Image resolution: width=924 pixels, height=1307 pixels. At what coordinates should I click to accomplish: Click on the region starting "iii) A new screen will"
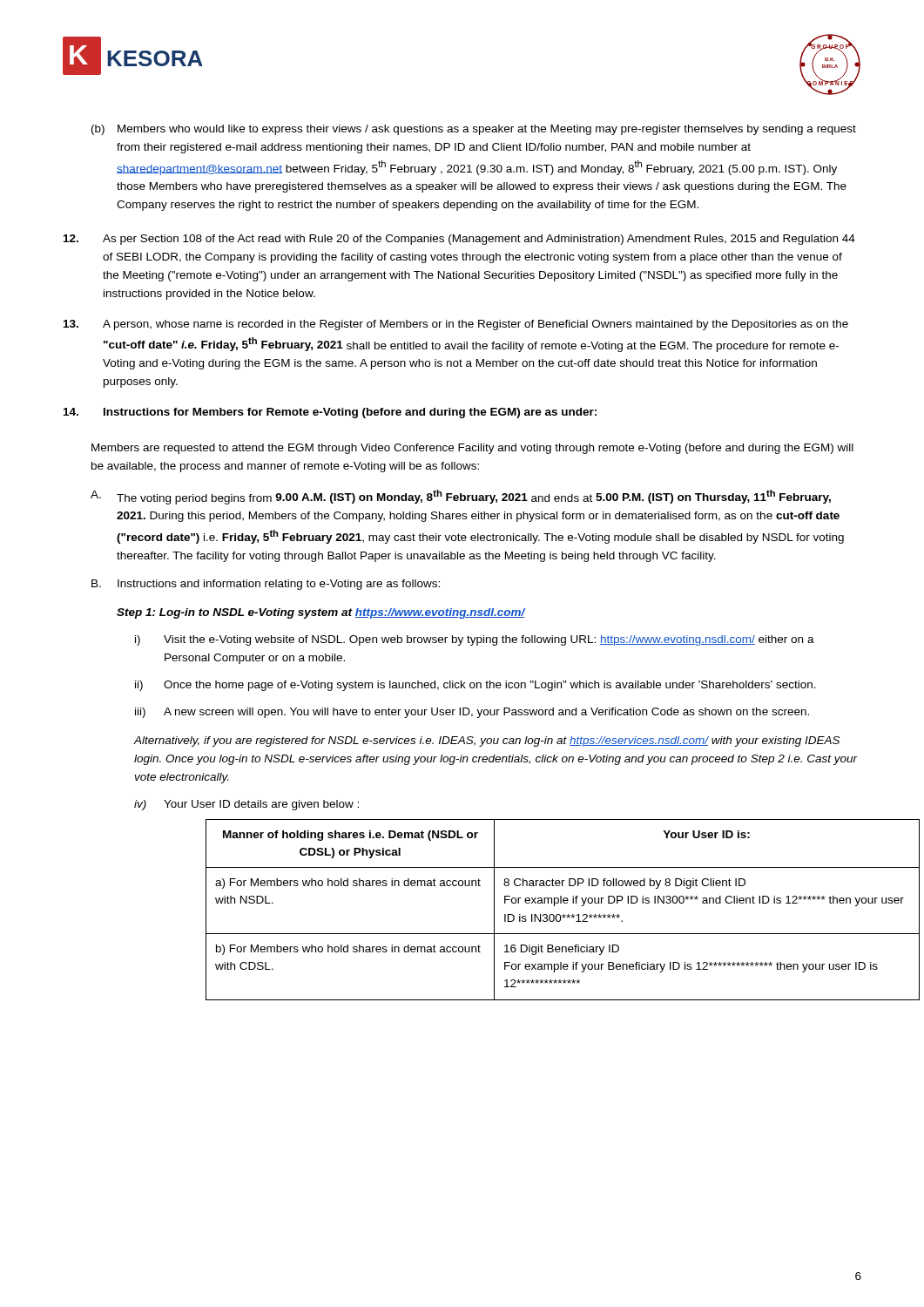(x=498, y=712)
